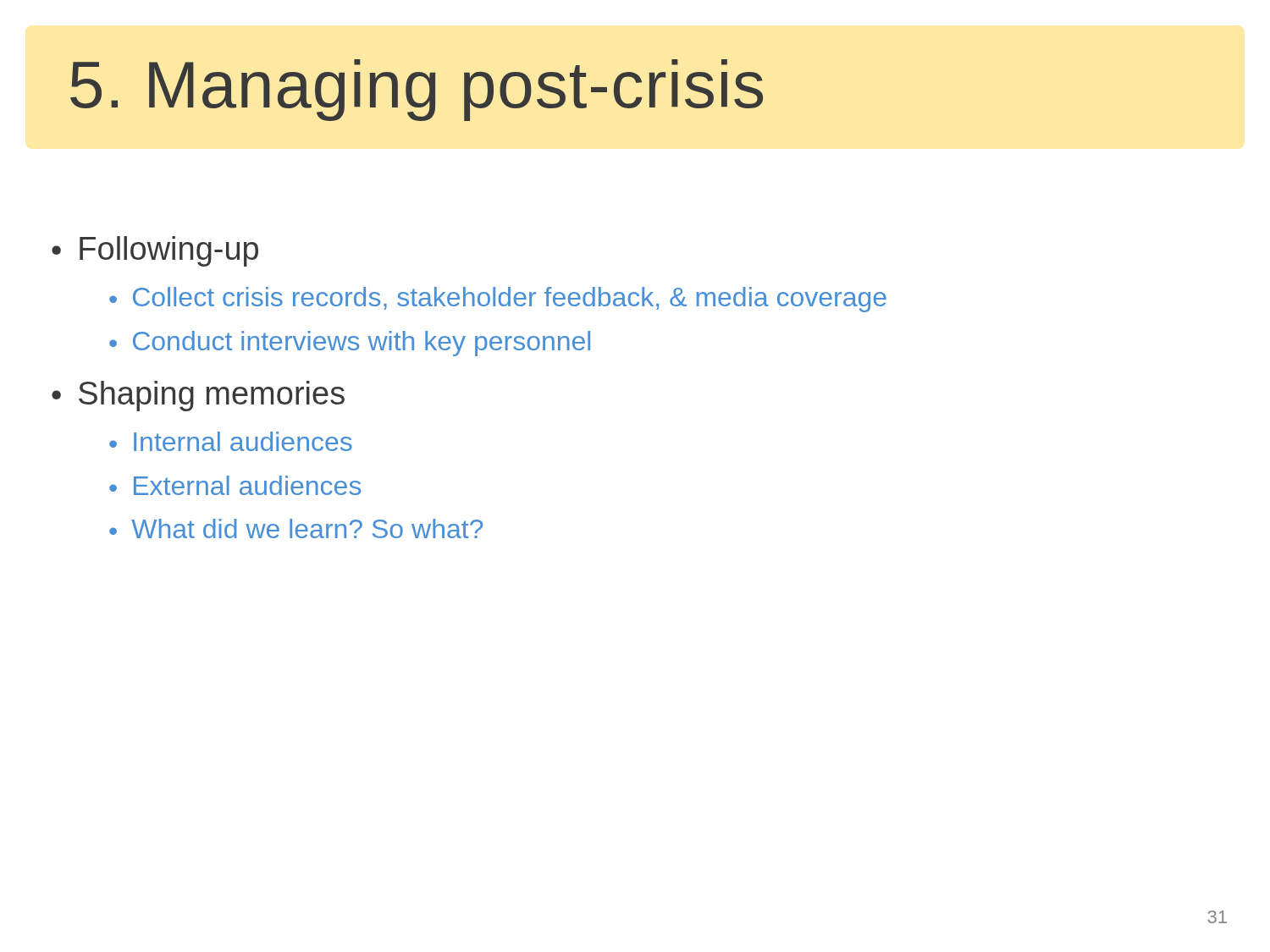Point to the passage starting "• Internal audiences"
The image size is (1270, 952).
[231, 443]
